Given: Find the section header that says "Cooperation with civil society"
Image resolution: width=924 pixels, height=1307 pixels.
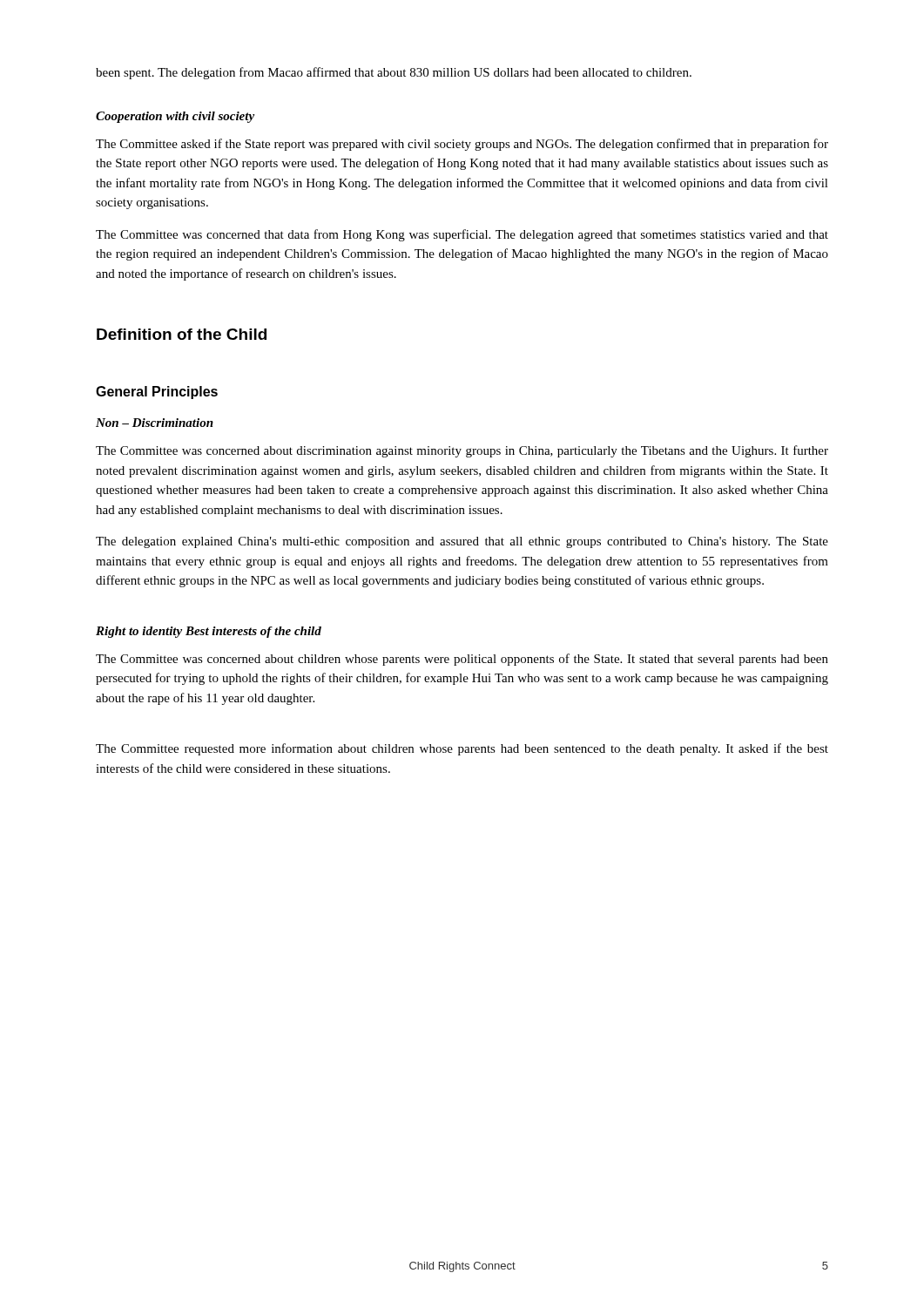Looking at the screenshot, I should (175, 115).
